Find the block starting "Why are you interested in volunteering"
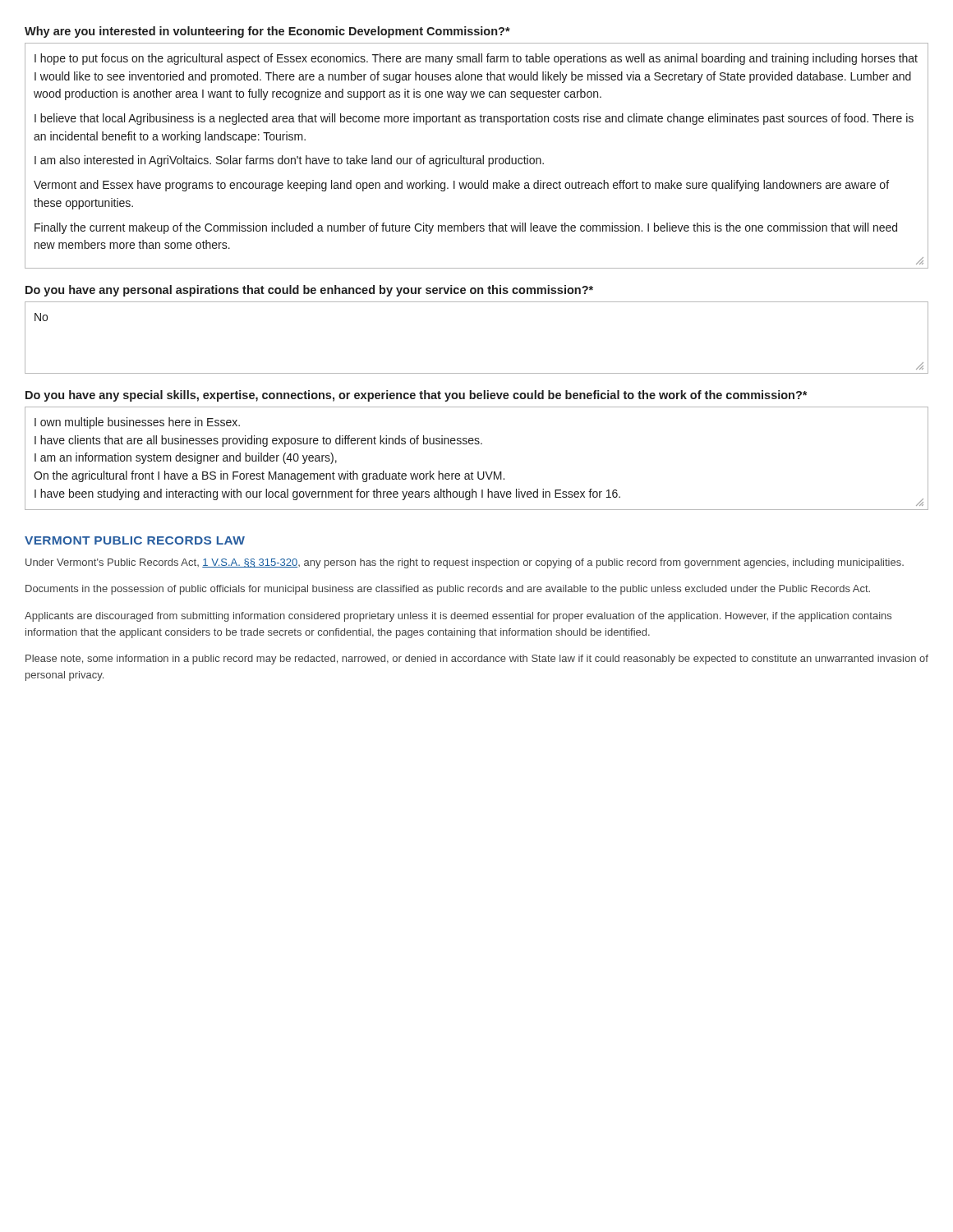953x1232 pixels. pyautogui.click(x=267, y=31)
